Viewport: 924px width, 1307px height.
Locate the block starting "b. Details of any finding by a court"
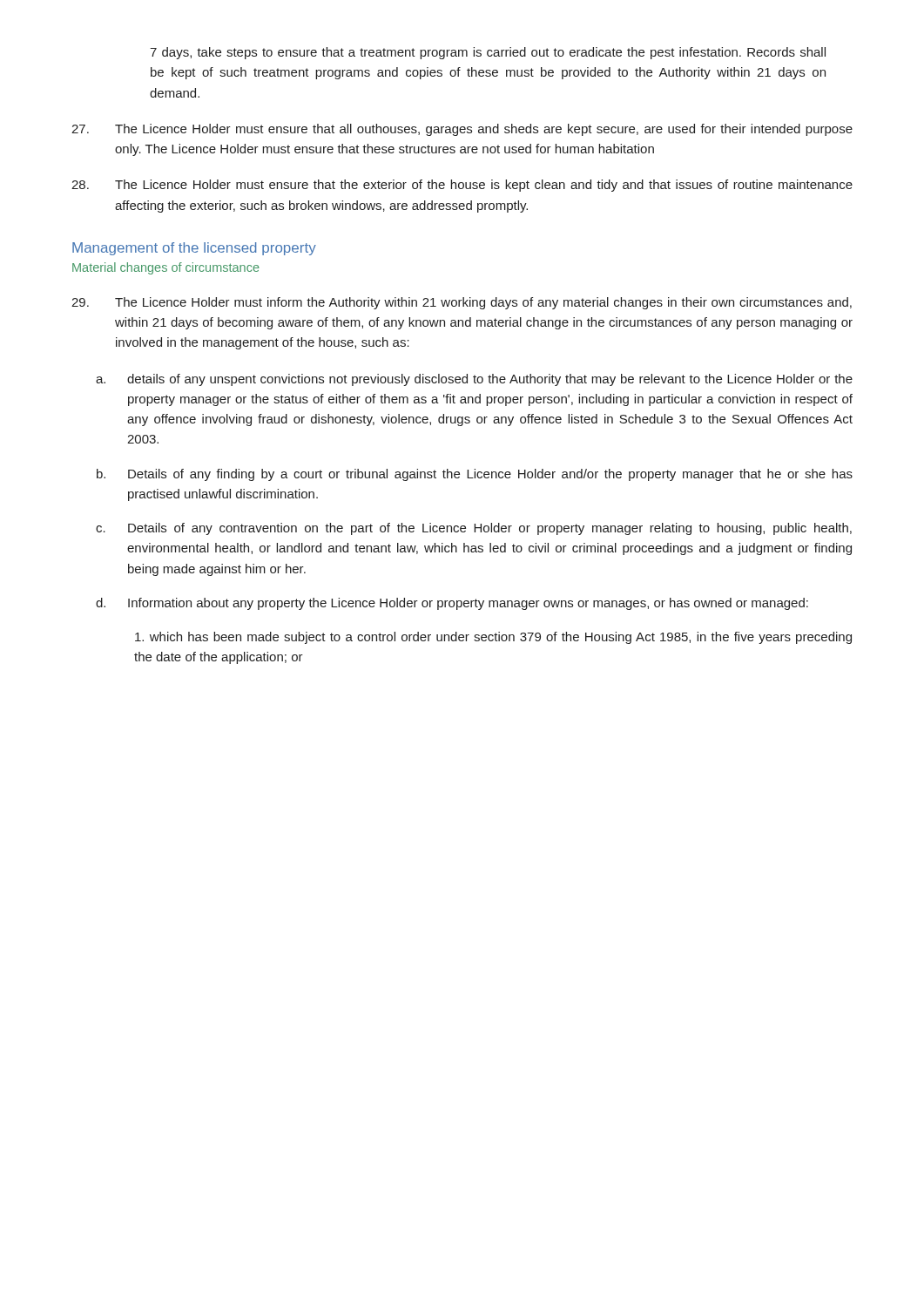coord(474,483)
